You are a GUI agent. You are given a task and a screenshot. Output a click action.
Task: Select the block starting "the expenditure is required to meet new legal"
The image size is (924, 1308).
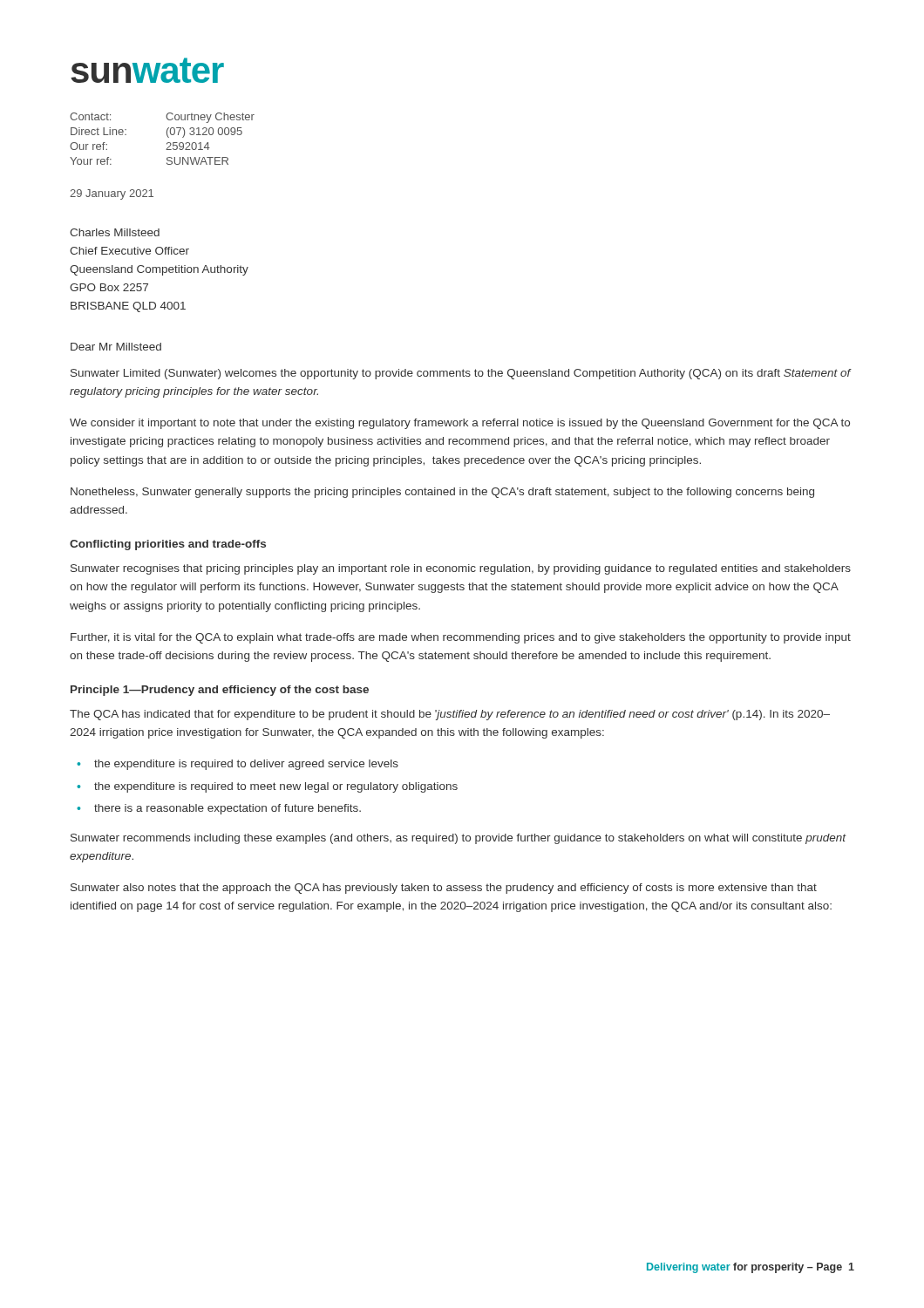point(276,786)
